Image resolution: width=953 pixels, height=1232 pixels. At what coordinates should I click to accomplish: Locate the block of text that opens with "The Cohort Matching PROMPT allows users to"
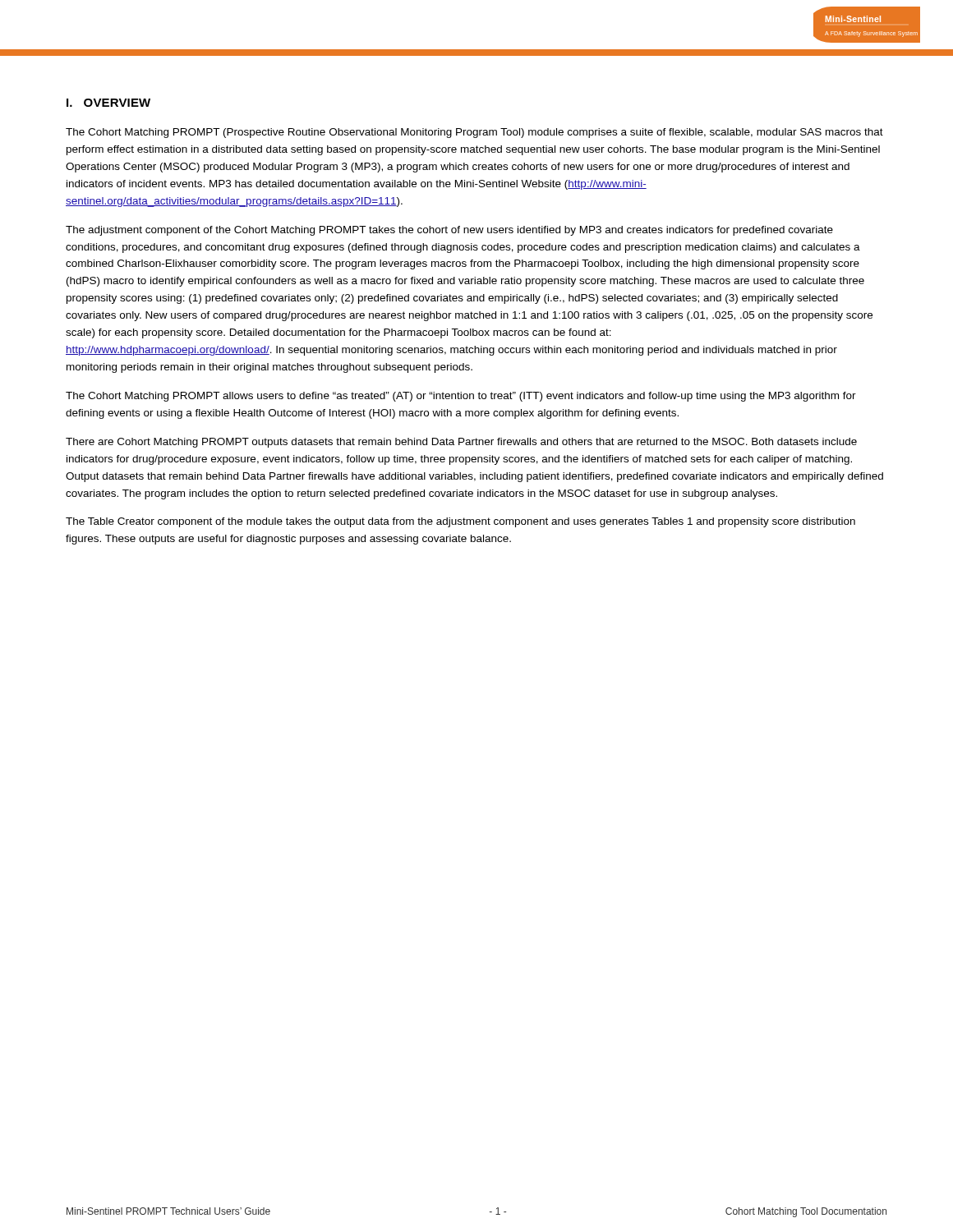(x=461, y=404)
